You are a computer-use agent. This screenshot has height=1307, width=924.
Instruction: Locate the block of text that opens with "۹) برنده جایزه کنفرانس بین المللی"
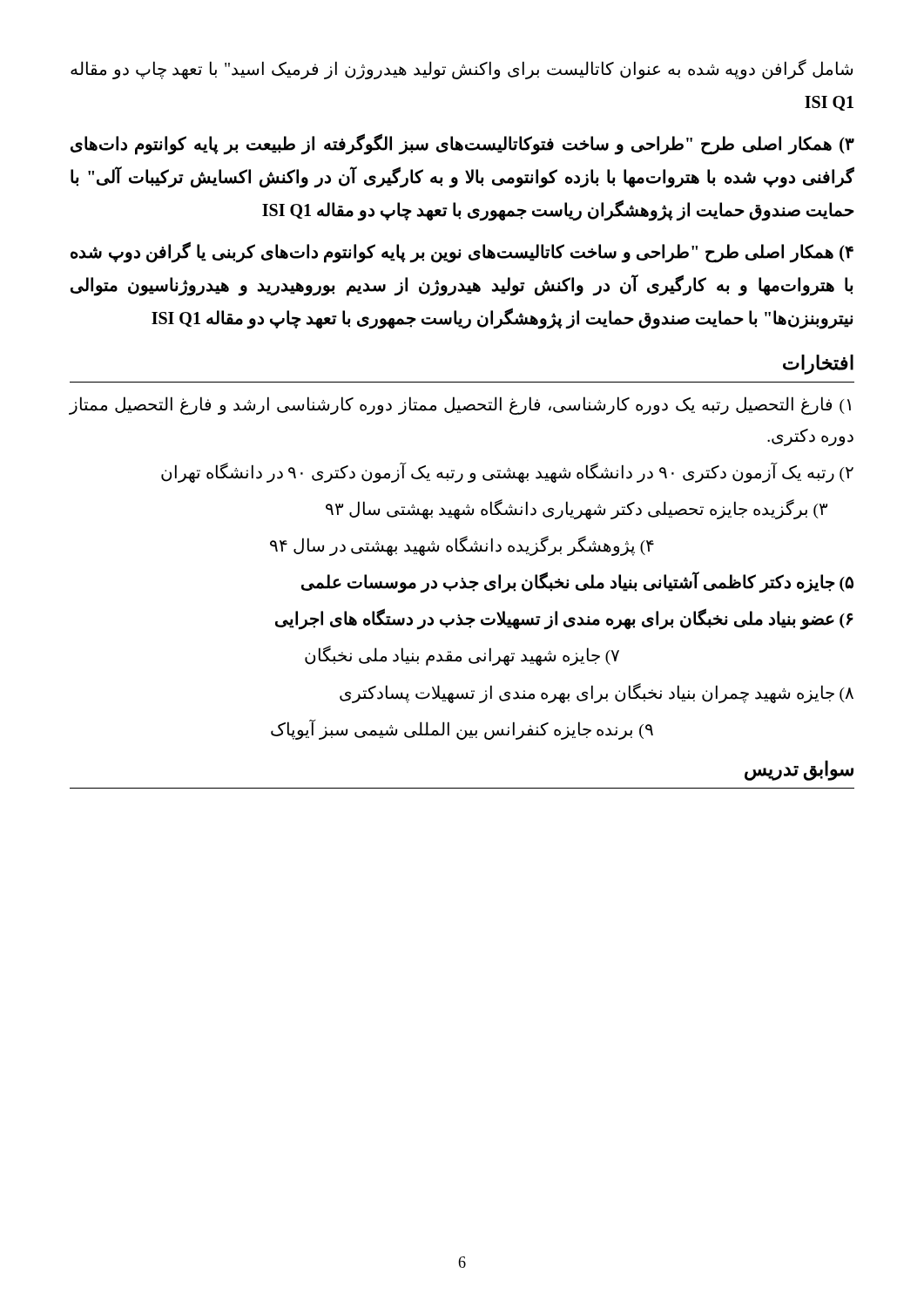click(462, 729)
